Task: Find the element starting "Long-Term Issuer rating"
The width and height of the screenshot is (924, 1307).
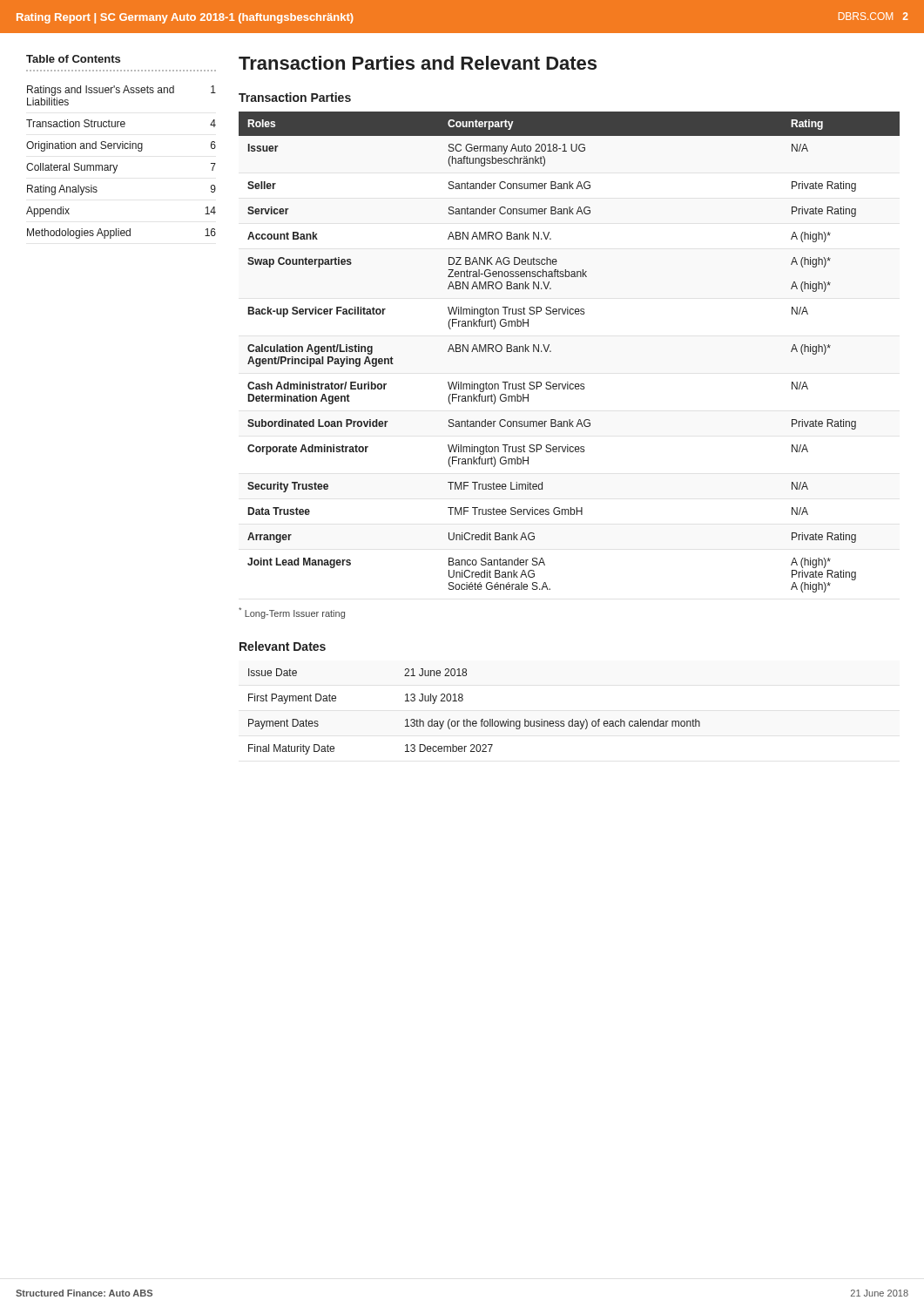Action: click(x=292, y=612)
